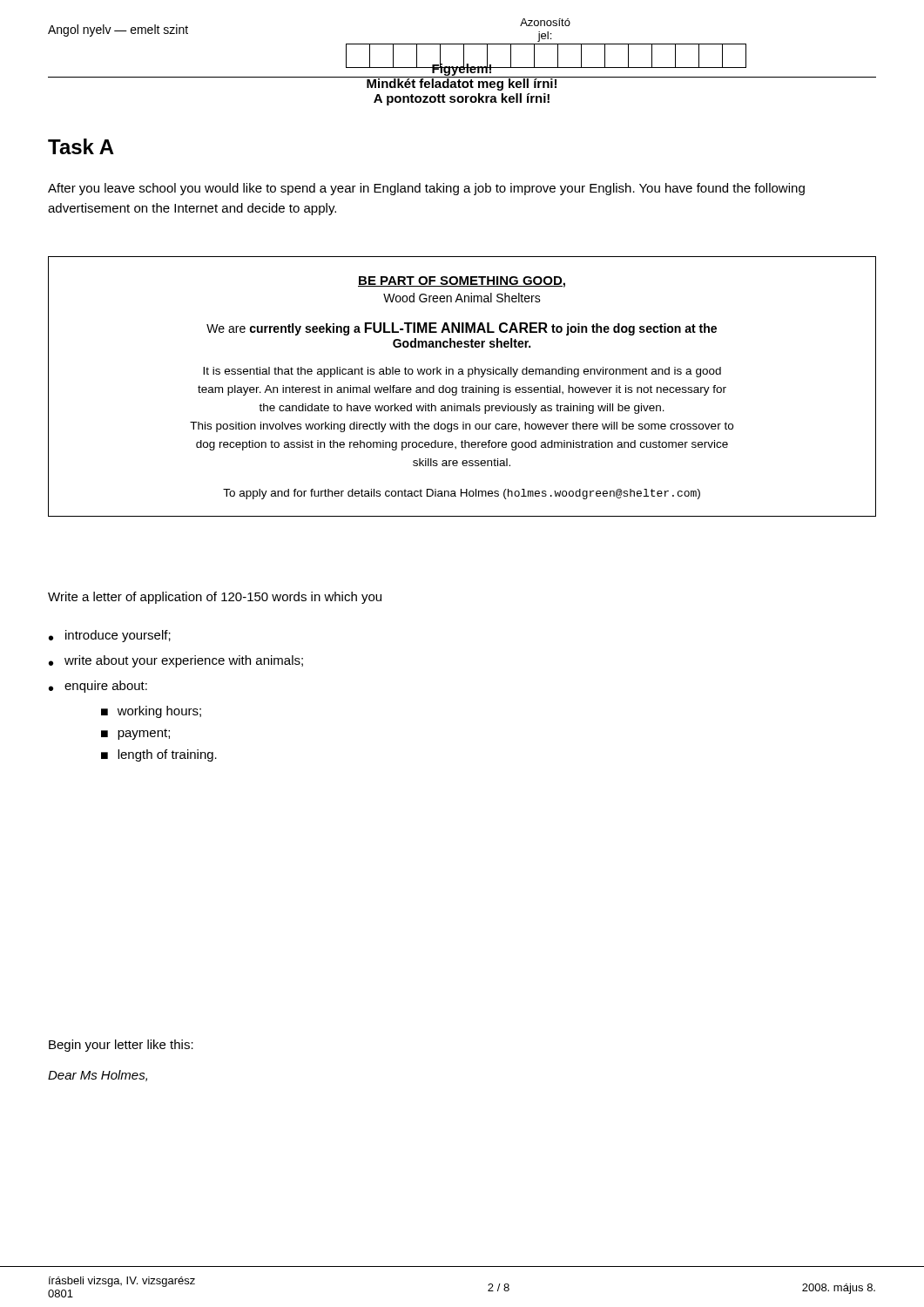The image size is (924, 1307).
Task: Navigate to the text starting "After you leave school you would"
Action: (x=427, y=198)
